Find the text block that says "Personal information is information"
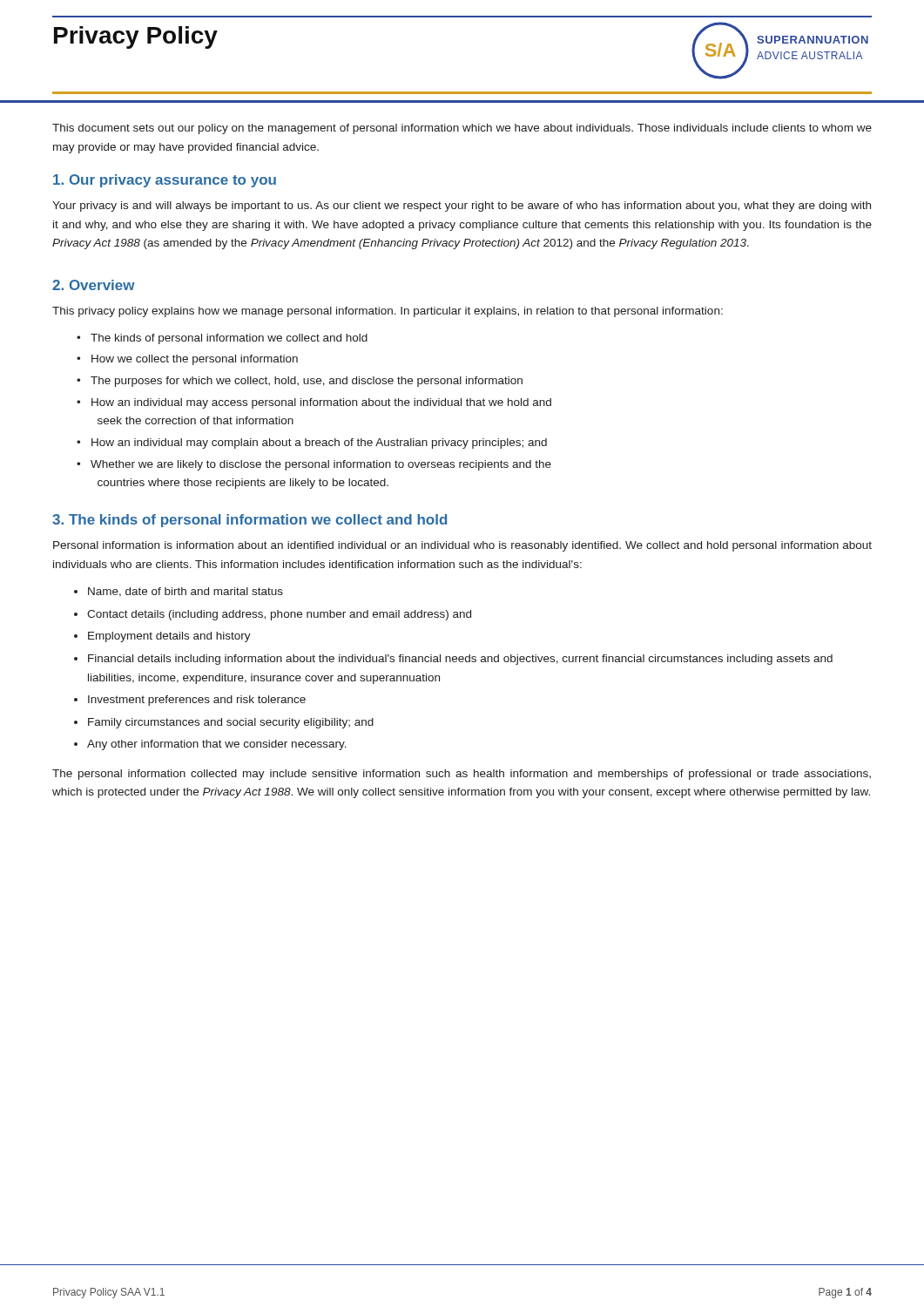 pos(462,554)
